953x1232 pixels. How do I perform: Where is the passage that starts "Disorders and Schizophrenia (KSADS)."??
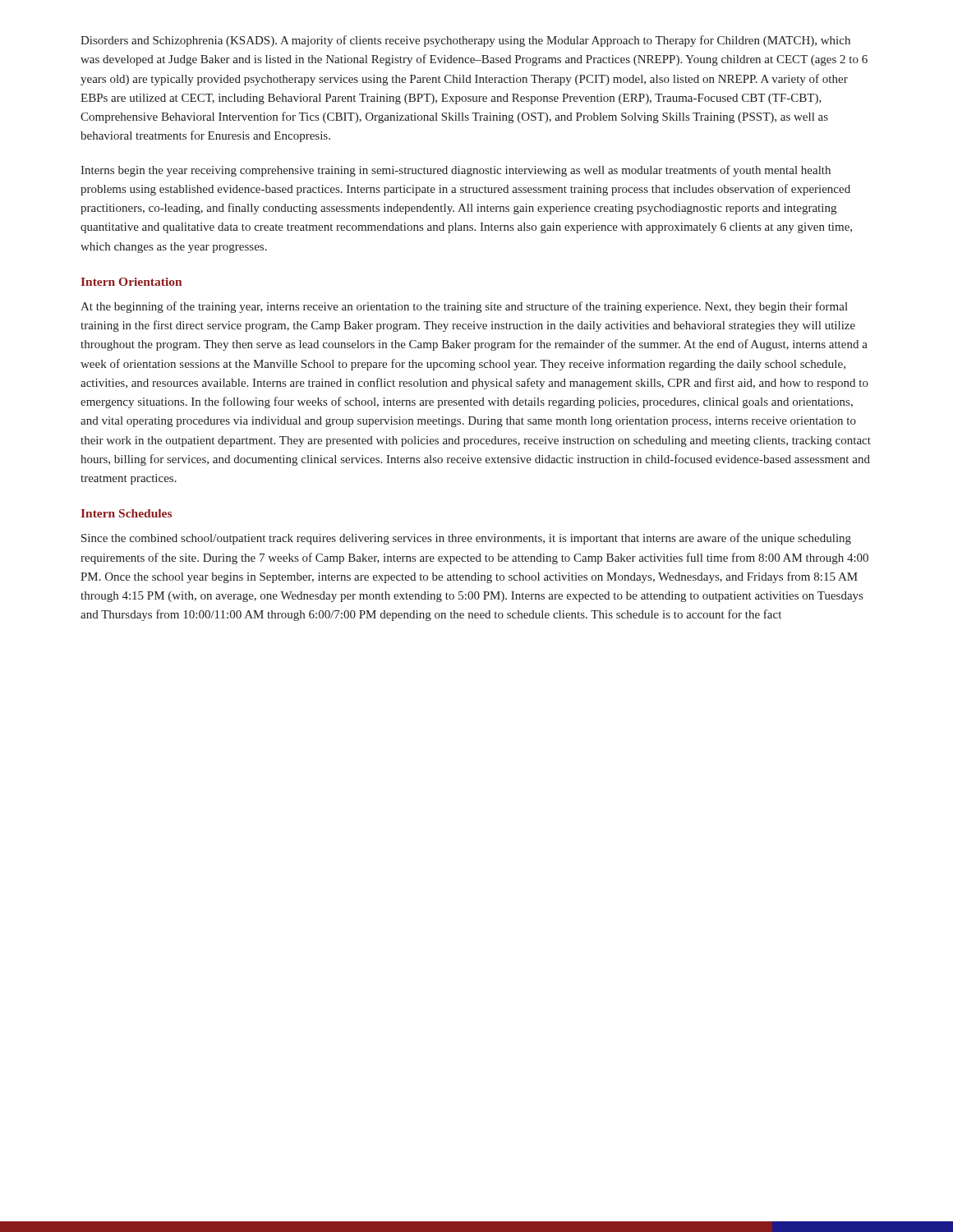tap(474, 88)
